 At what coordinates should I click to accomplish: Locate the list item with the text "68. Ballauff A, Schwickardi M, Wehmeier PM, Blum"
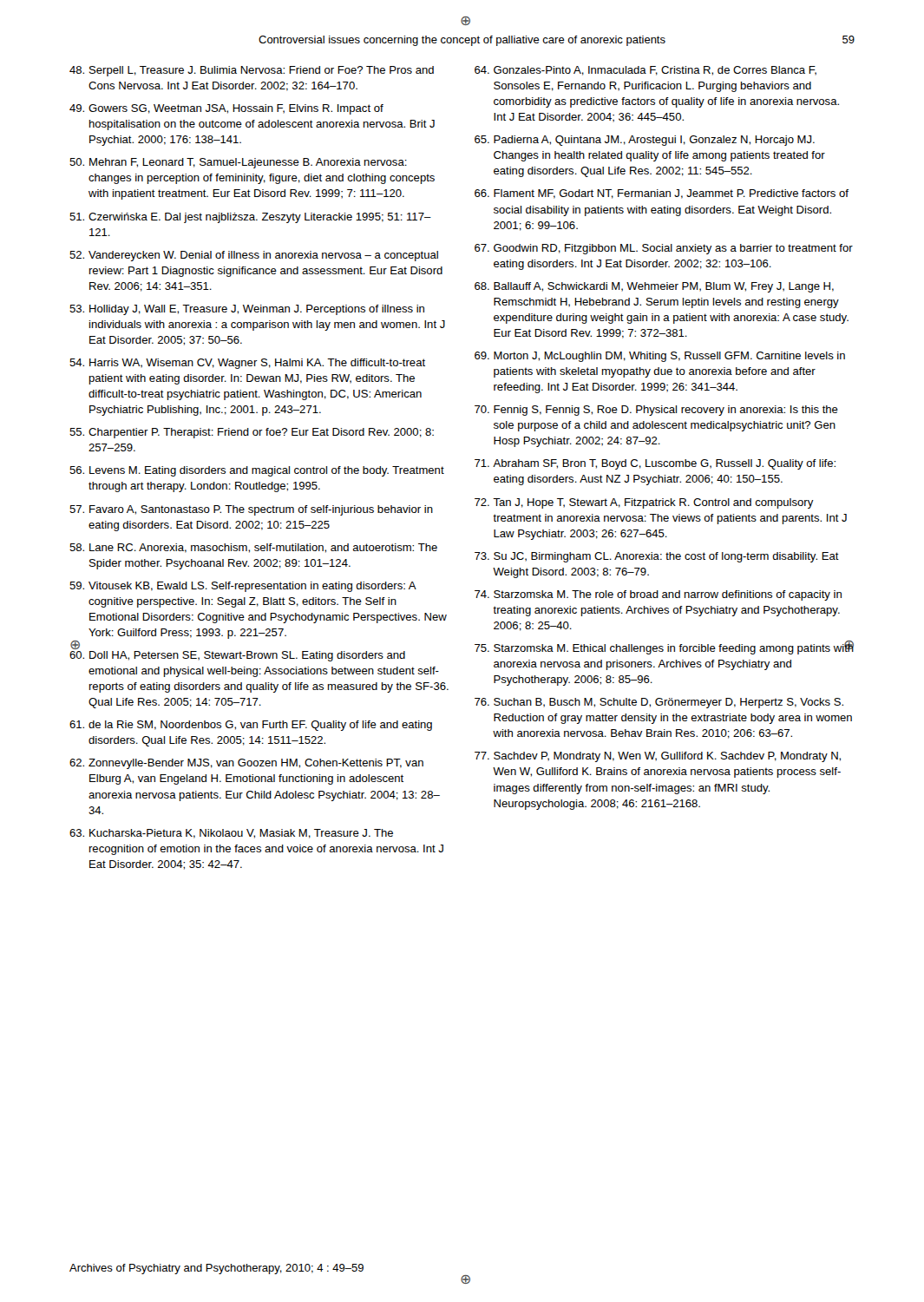(x=664, y=310)
